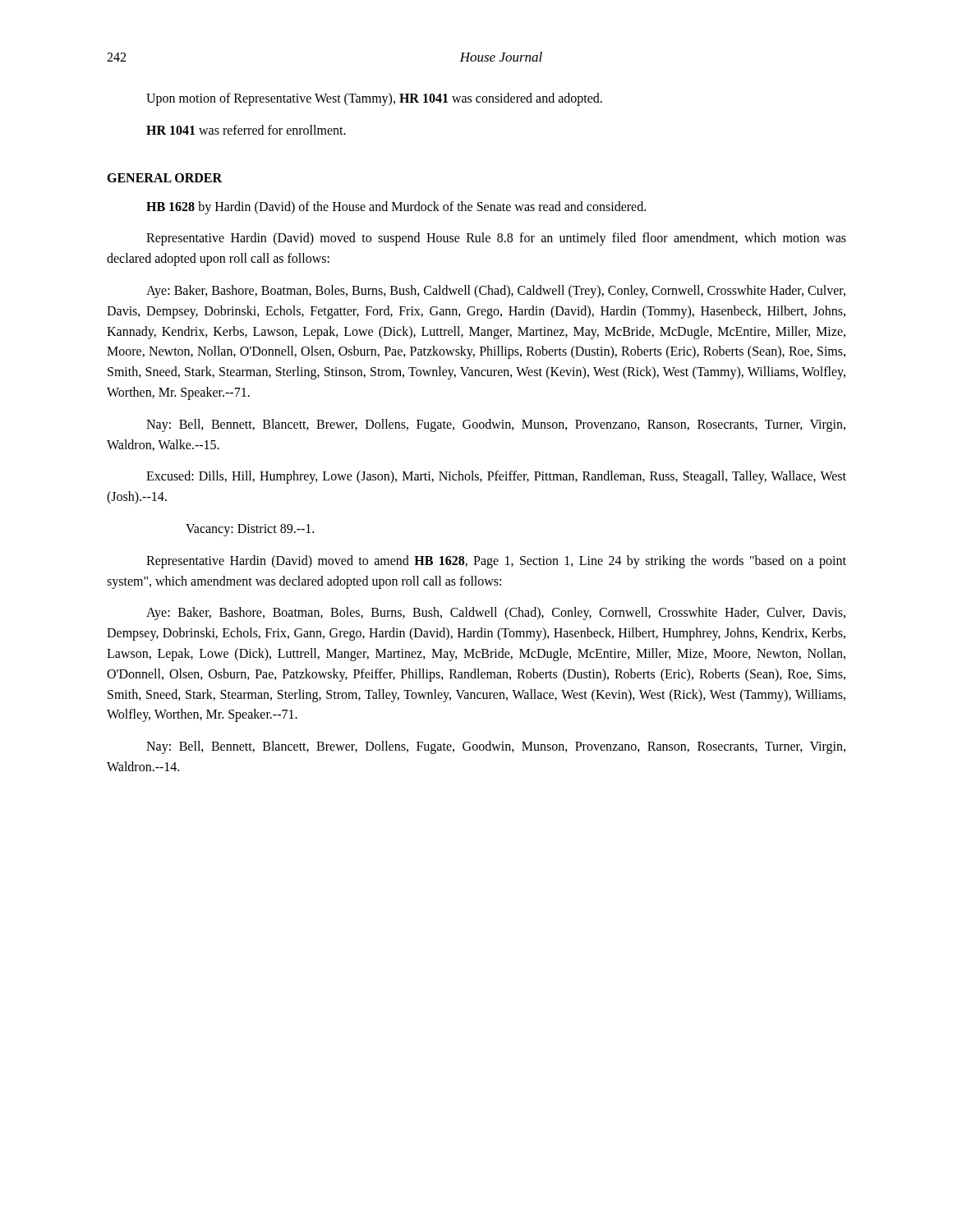Viewport: 953px width, 1232px height.
Task: Click where it says "Vacancy: District 89.--1."
Action: tap(250, 528)
